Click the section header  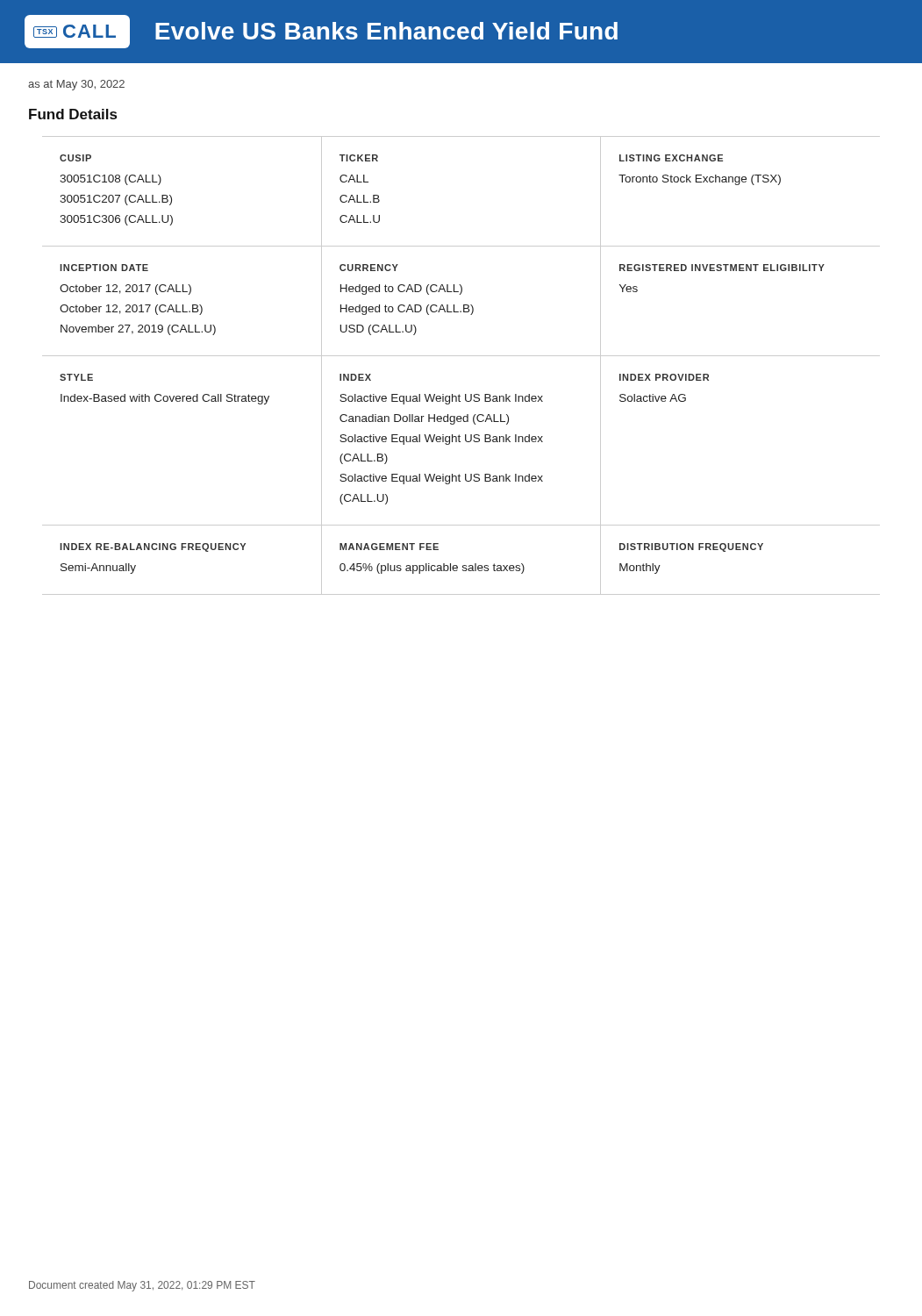[73, 114]
